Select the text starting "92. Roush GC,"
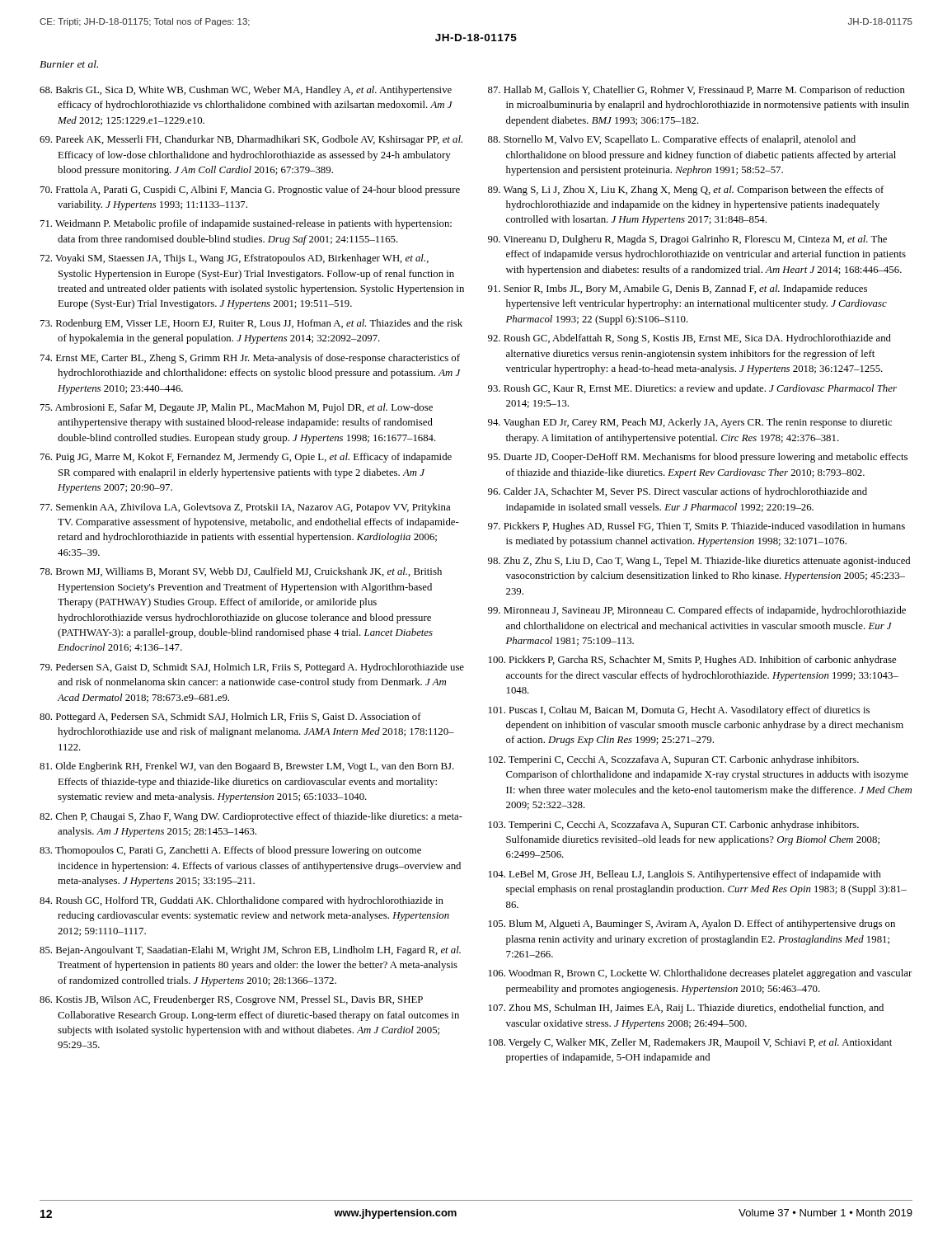 click(689, 354)
